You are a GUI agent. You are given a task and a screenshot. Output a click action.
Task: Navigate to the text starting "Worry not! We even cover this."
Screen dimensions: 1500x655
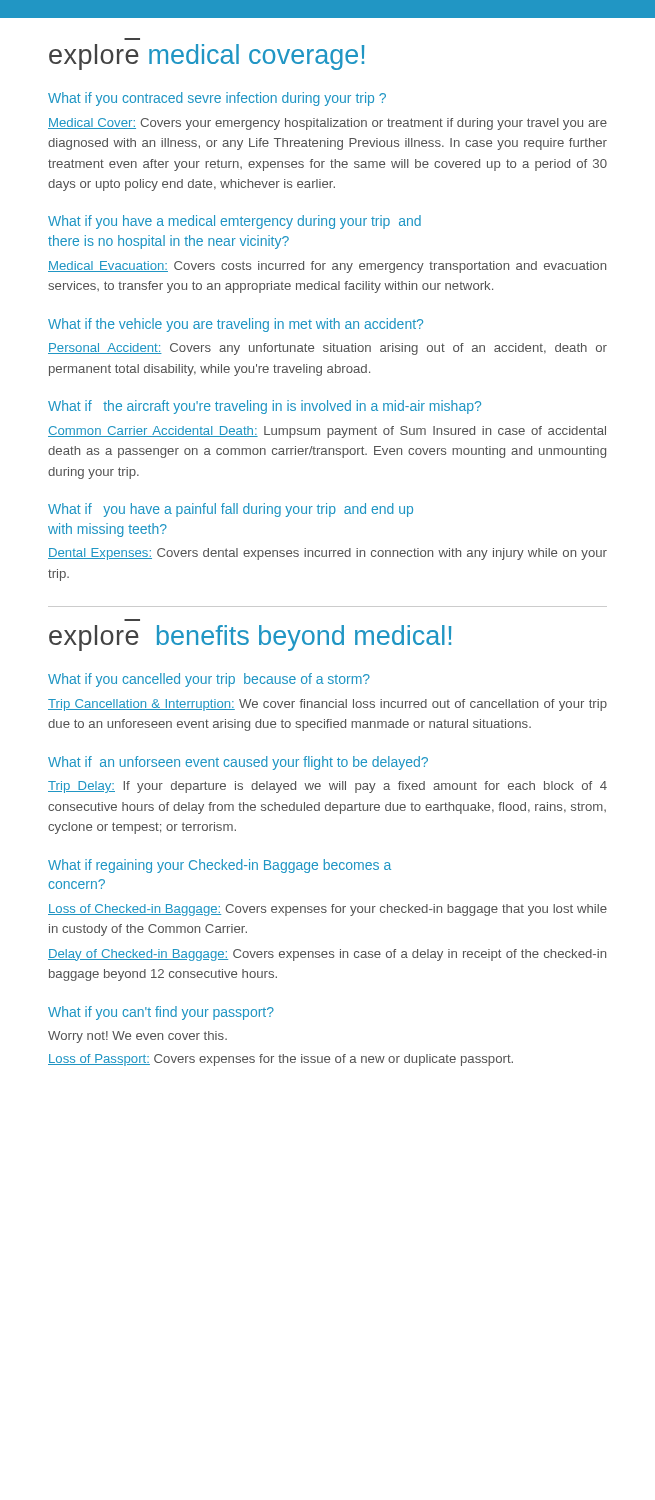[138, 1036]
